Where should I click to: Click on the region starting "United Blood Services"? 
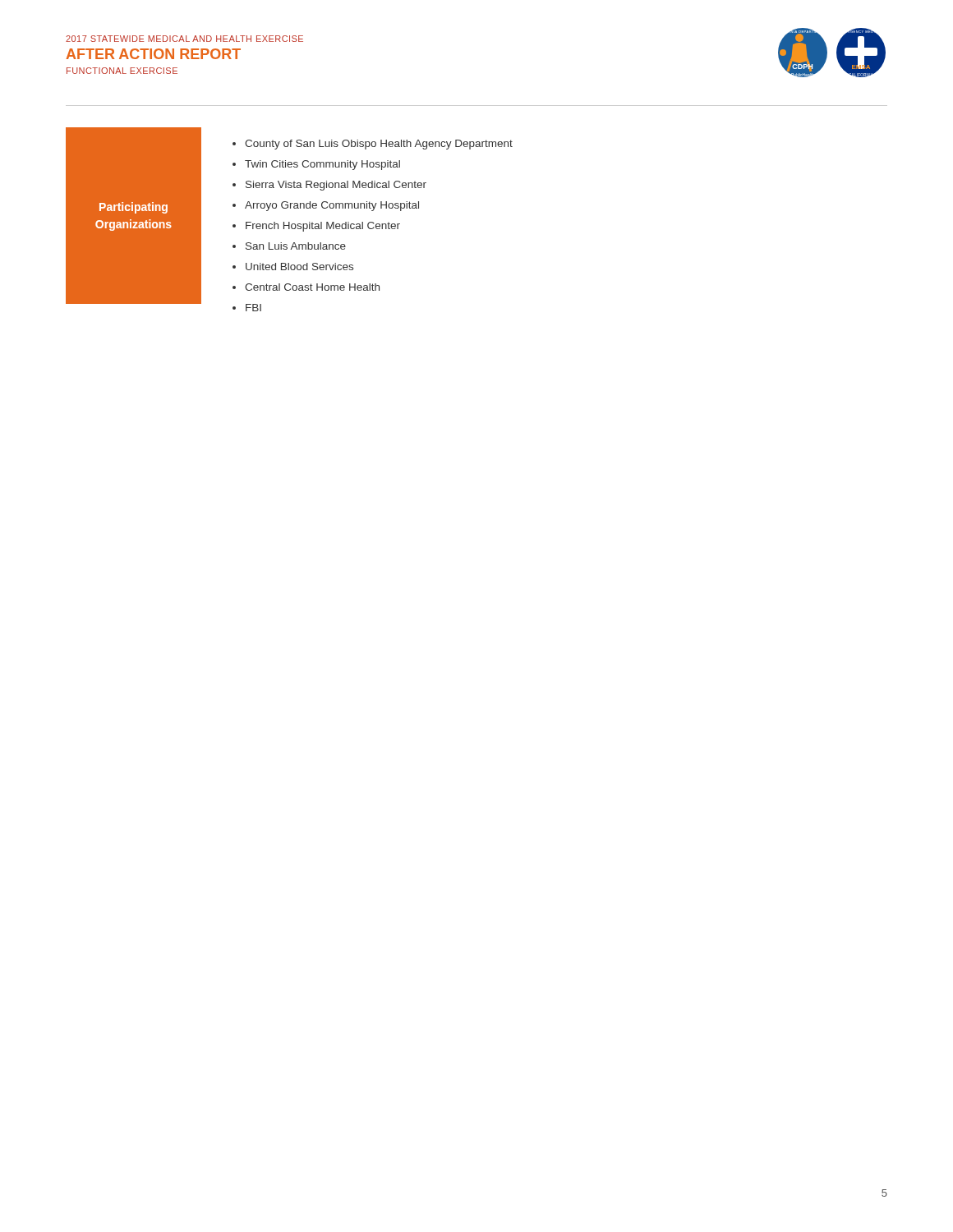299,266
